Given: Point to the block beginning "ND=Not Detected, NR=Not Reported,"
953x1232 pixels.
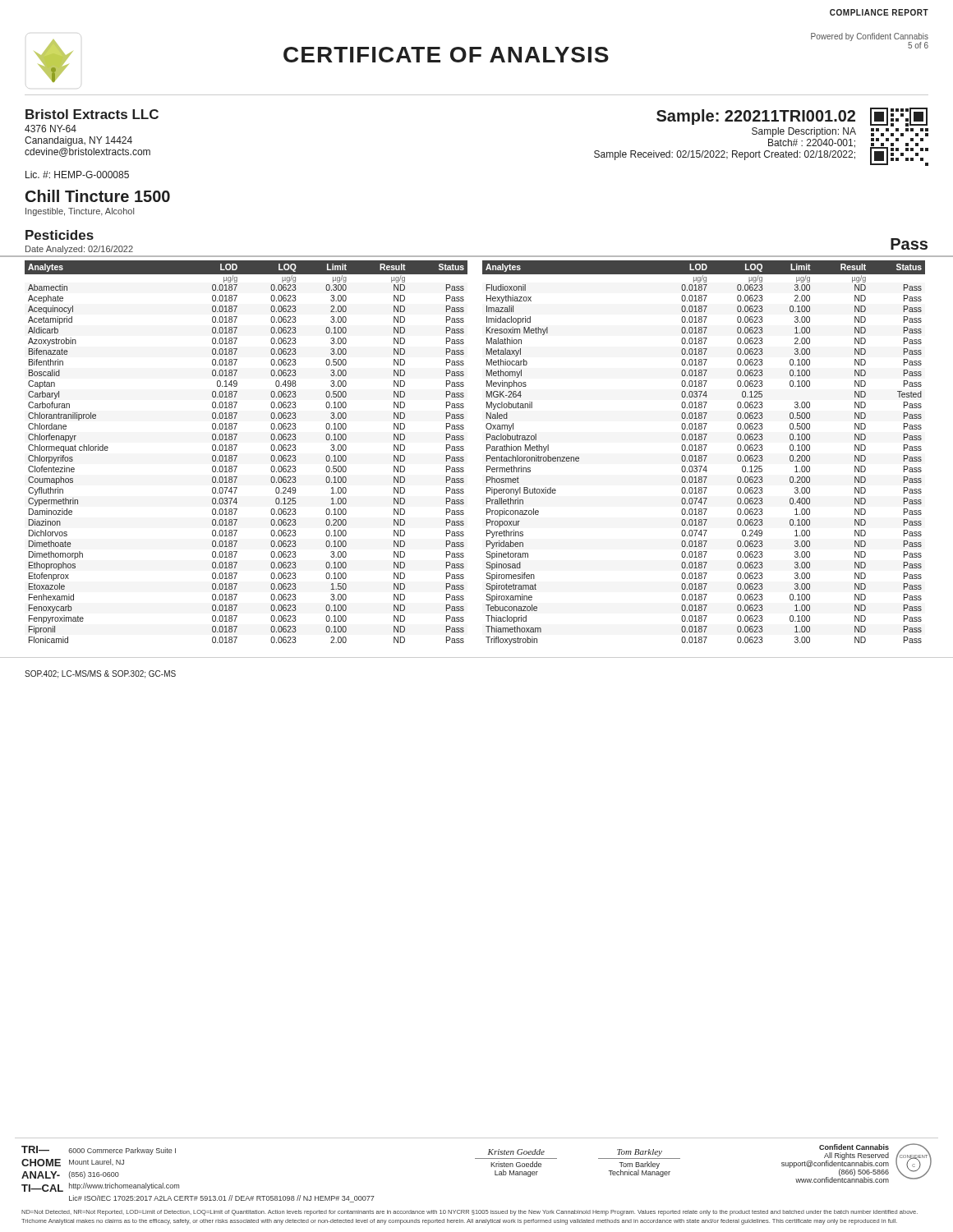Looking at the screenshot, I should tap(470, 1216).
